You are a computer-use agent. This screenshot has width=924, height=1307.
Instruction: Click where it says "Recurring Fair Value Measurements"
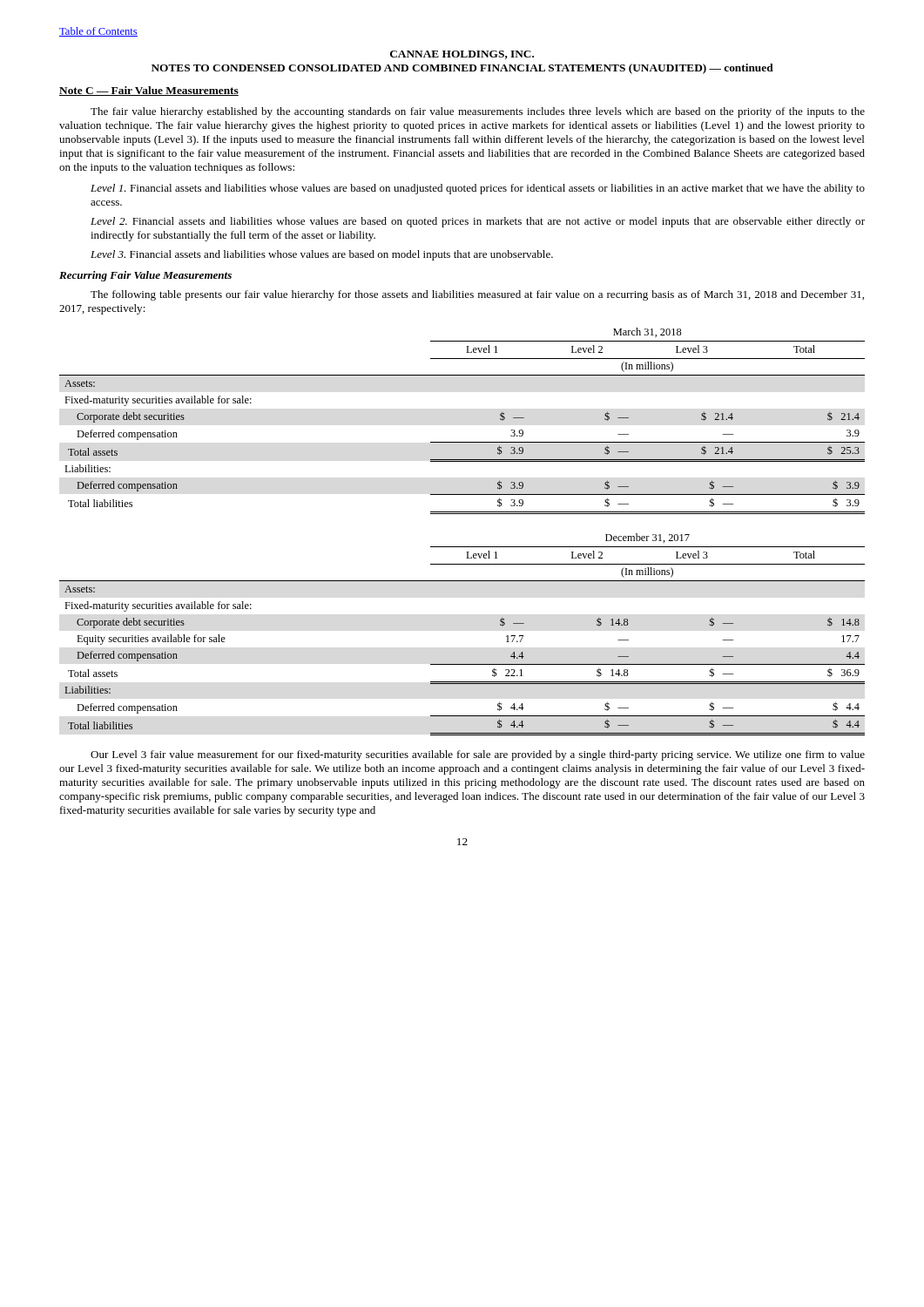tap(146, 275)
